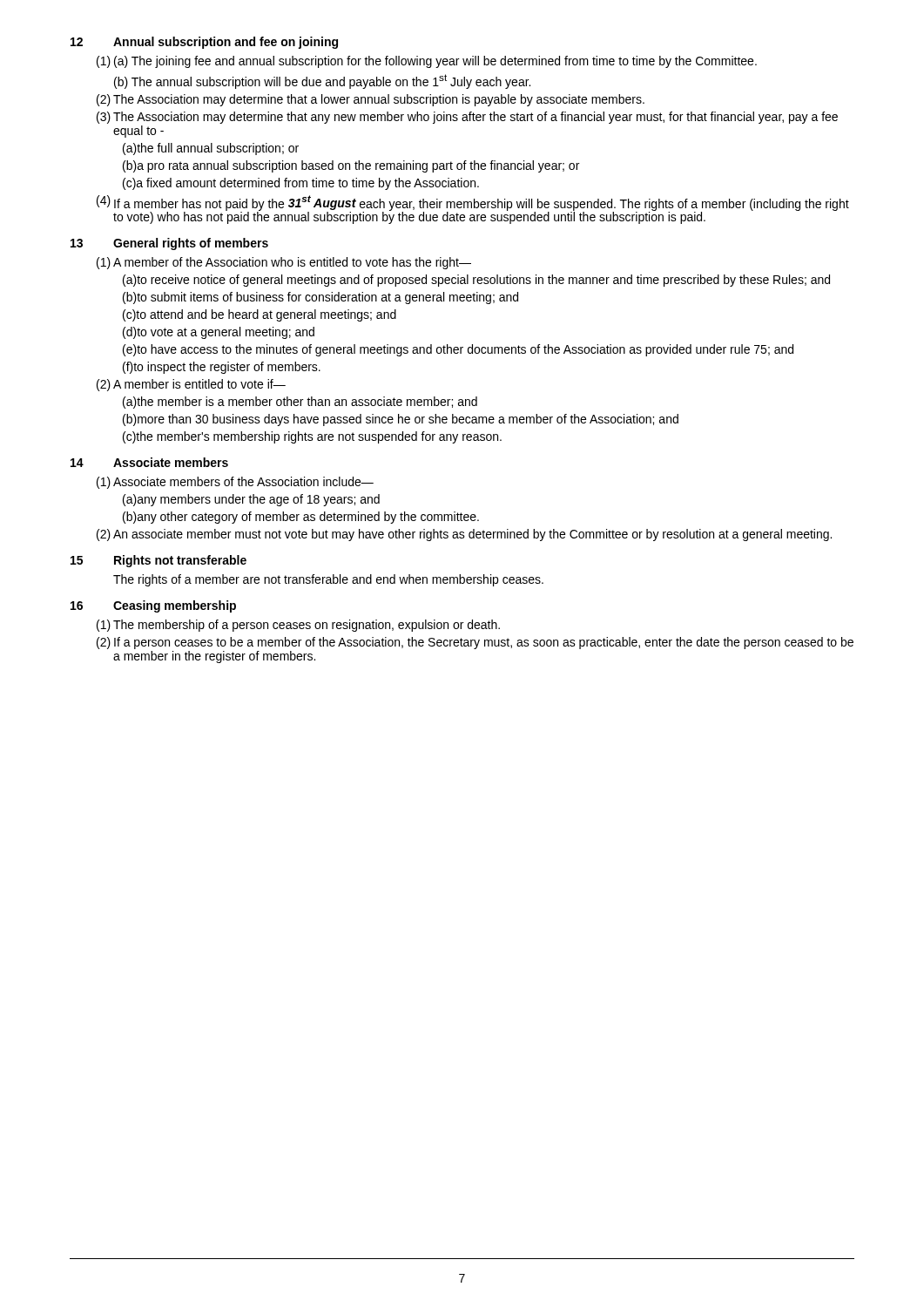This screenshot has height=1307, width=924.
Task: Point to the element starting "(a) any members under the"
Action: pyautogui.click(x=251, y=500)
